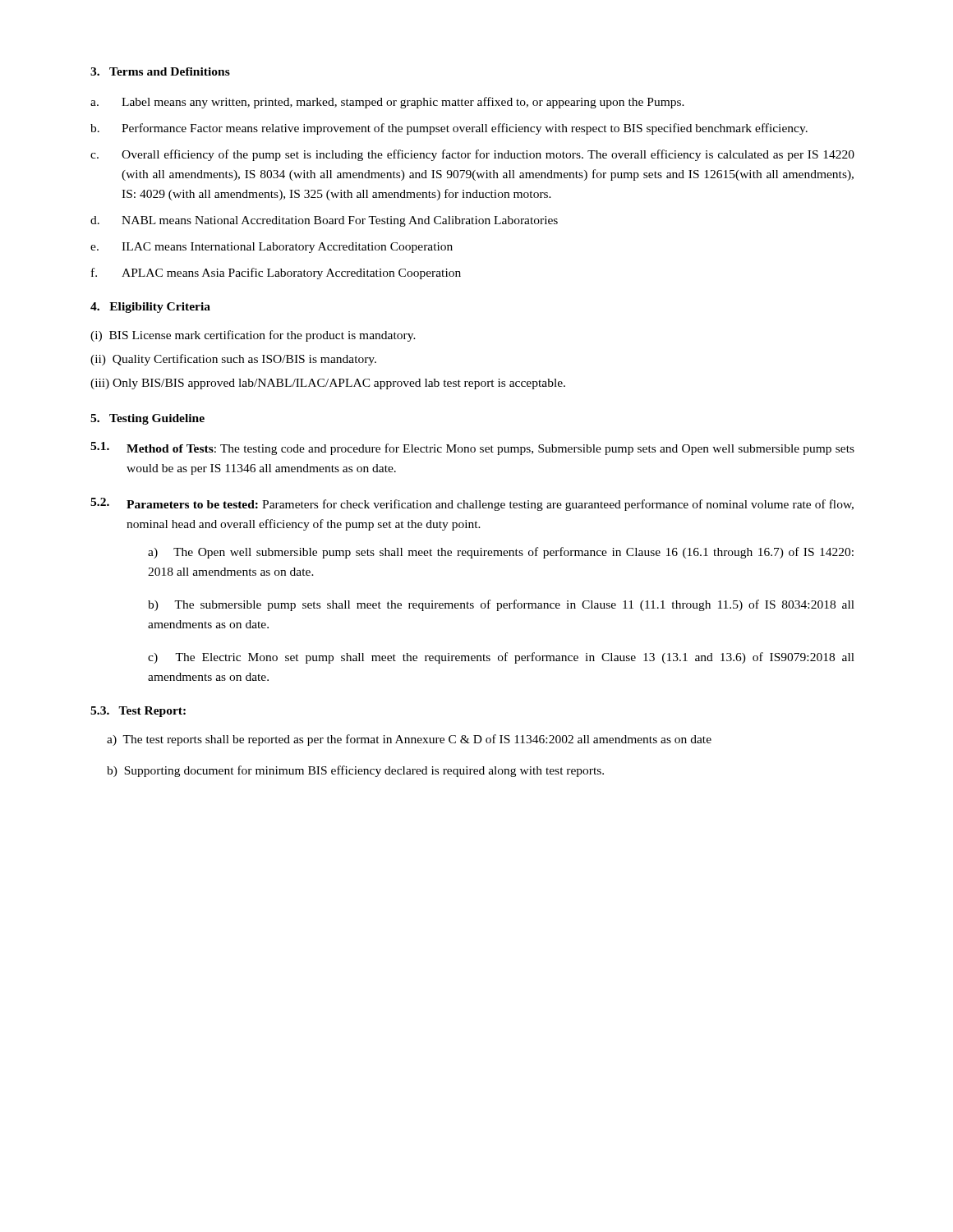The height and width of the screenshot is (1232, 953).
Task: Click on the text block starting "3. Terms and Definitions"
Action: click(x=160, y=71)
